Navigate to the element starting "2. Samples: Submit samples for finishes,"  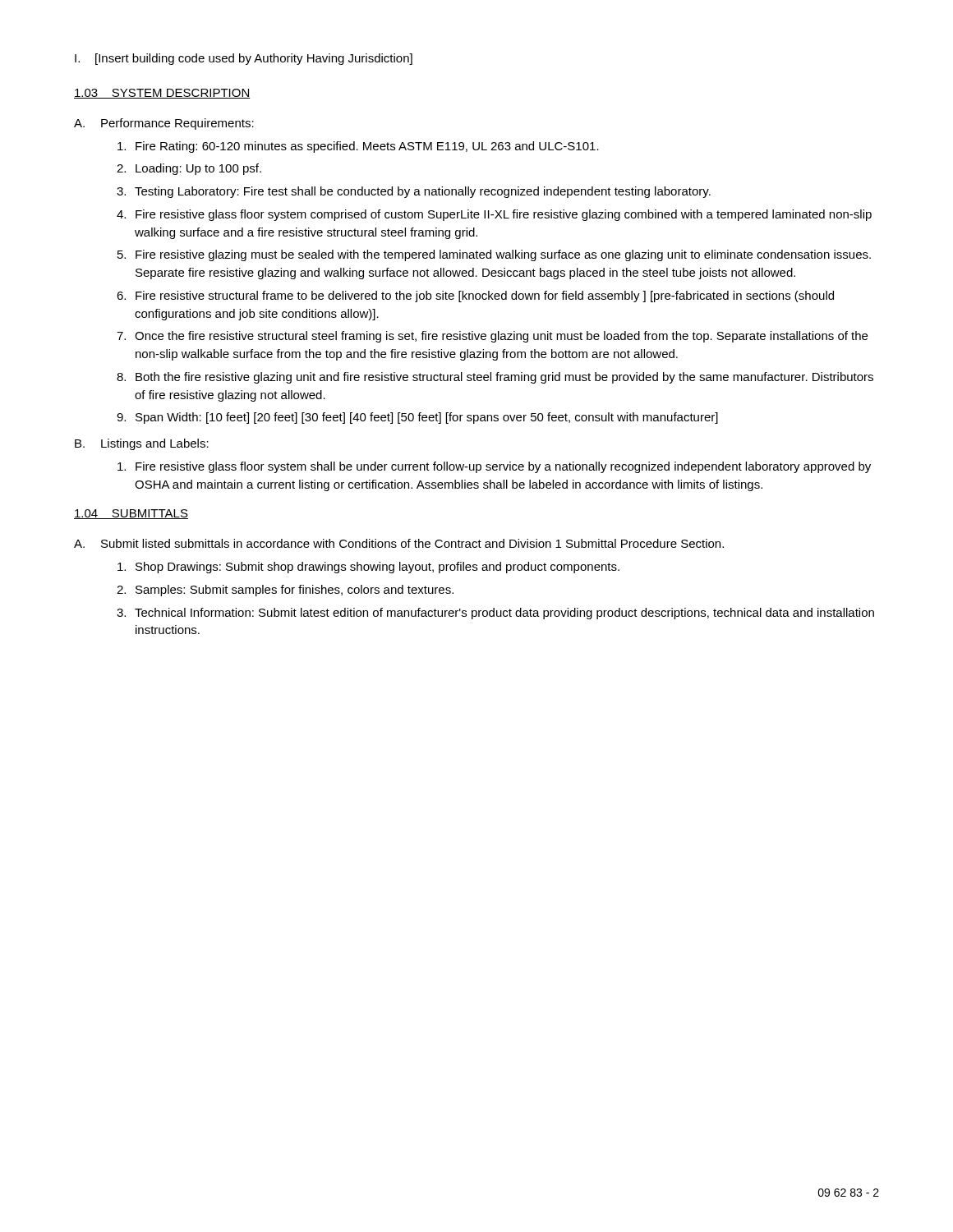286,589
